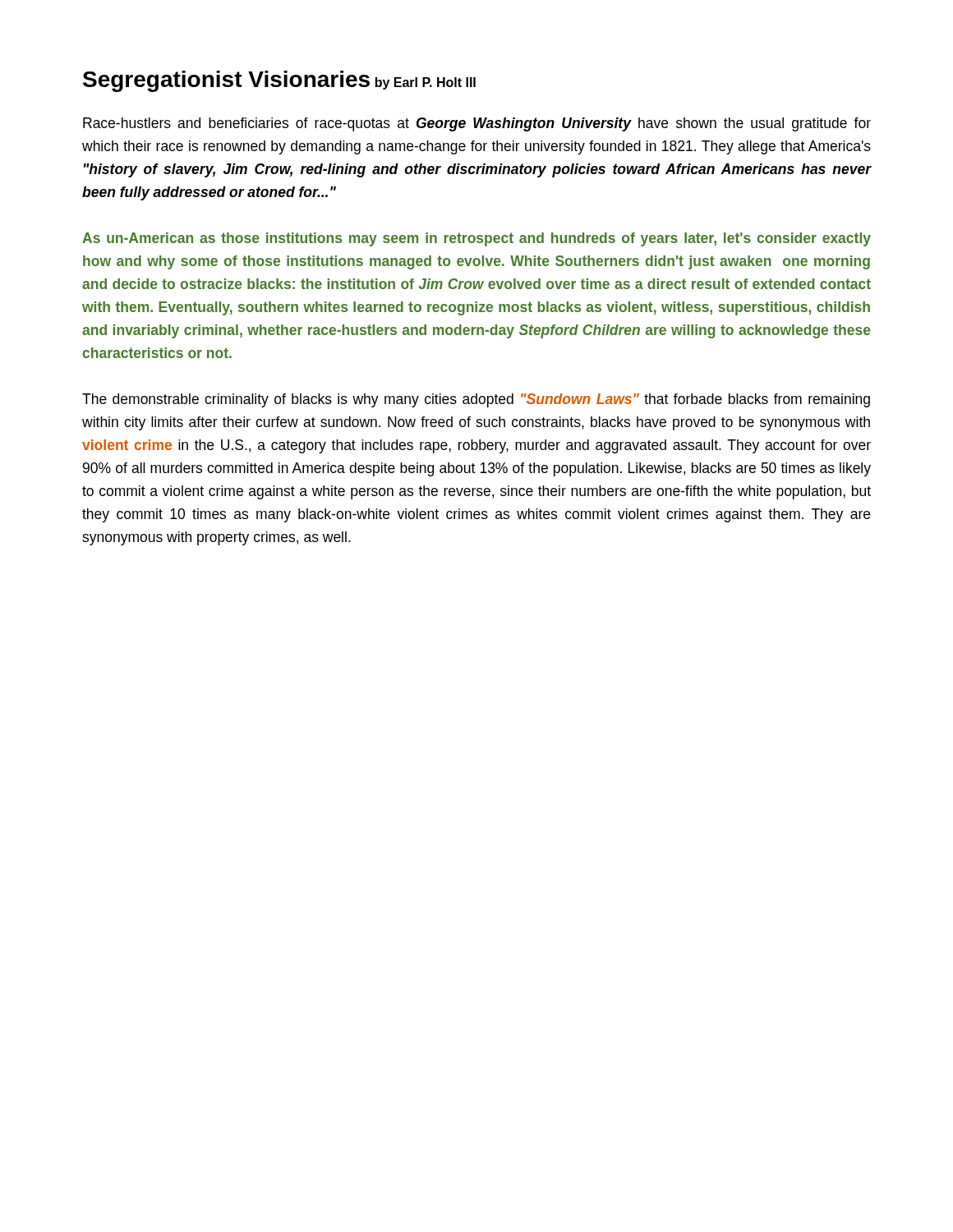Locate the text "Segregationist Visionaries"
Viewport: 953px width, 1232px height.
pos(226,79)
